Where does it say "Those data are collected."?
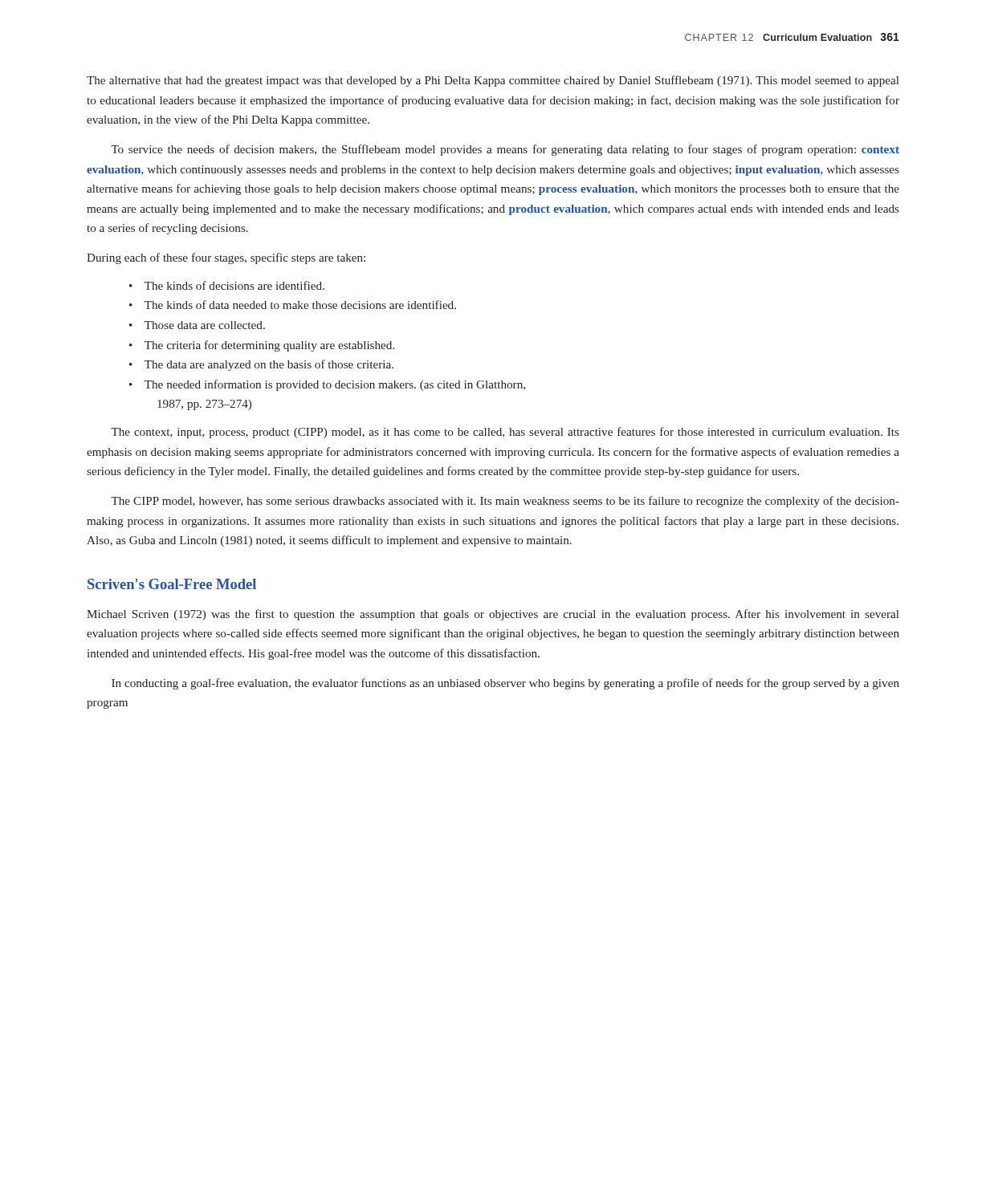This screenshot has height=1204, width=986. click(x=205, y=325)
